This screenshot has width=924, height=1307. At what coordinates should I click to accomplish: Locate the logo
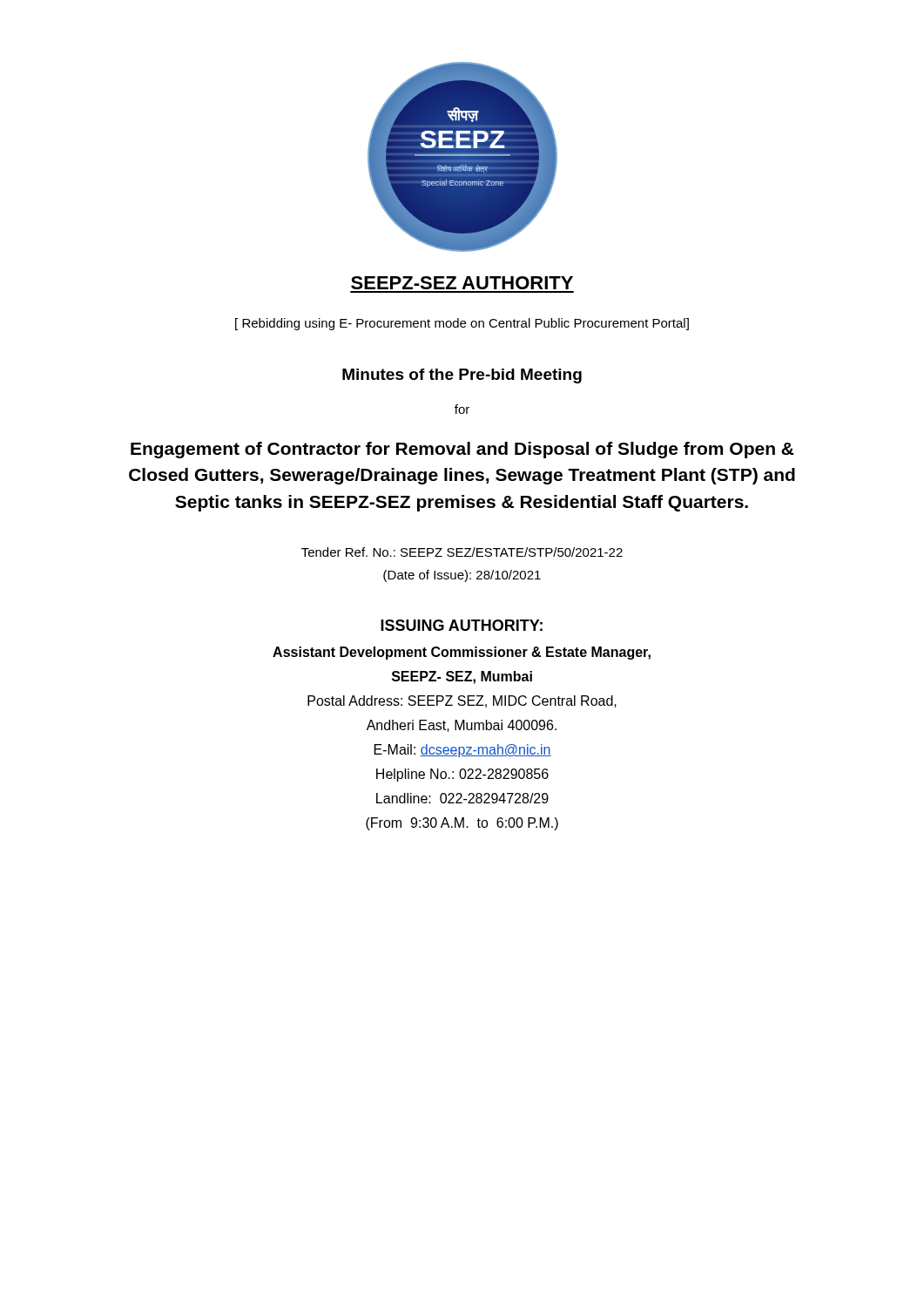(462, 159)
